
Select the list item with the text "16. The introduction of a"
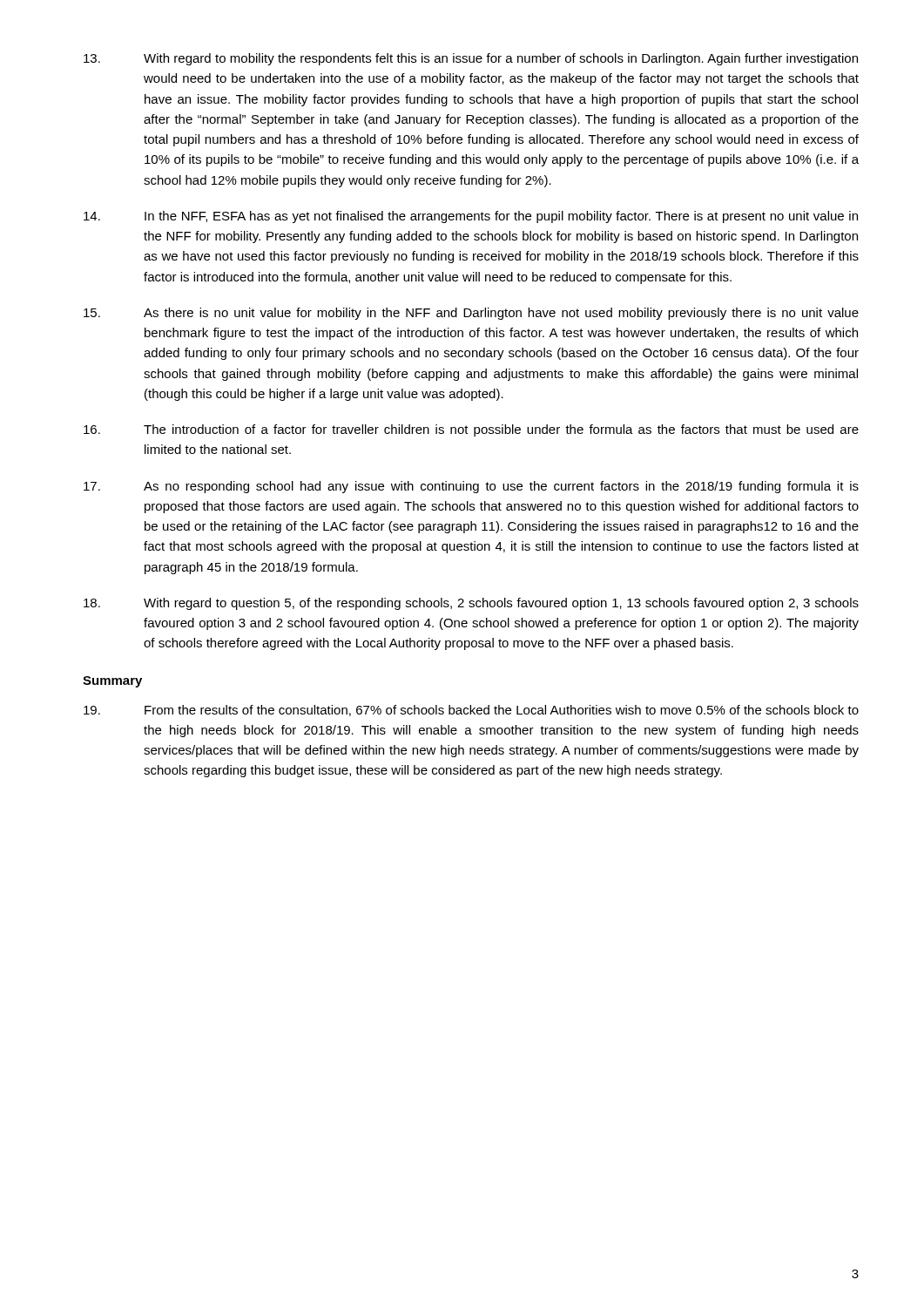point(471,439)
